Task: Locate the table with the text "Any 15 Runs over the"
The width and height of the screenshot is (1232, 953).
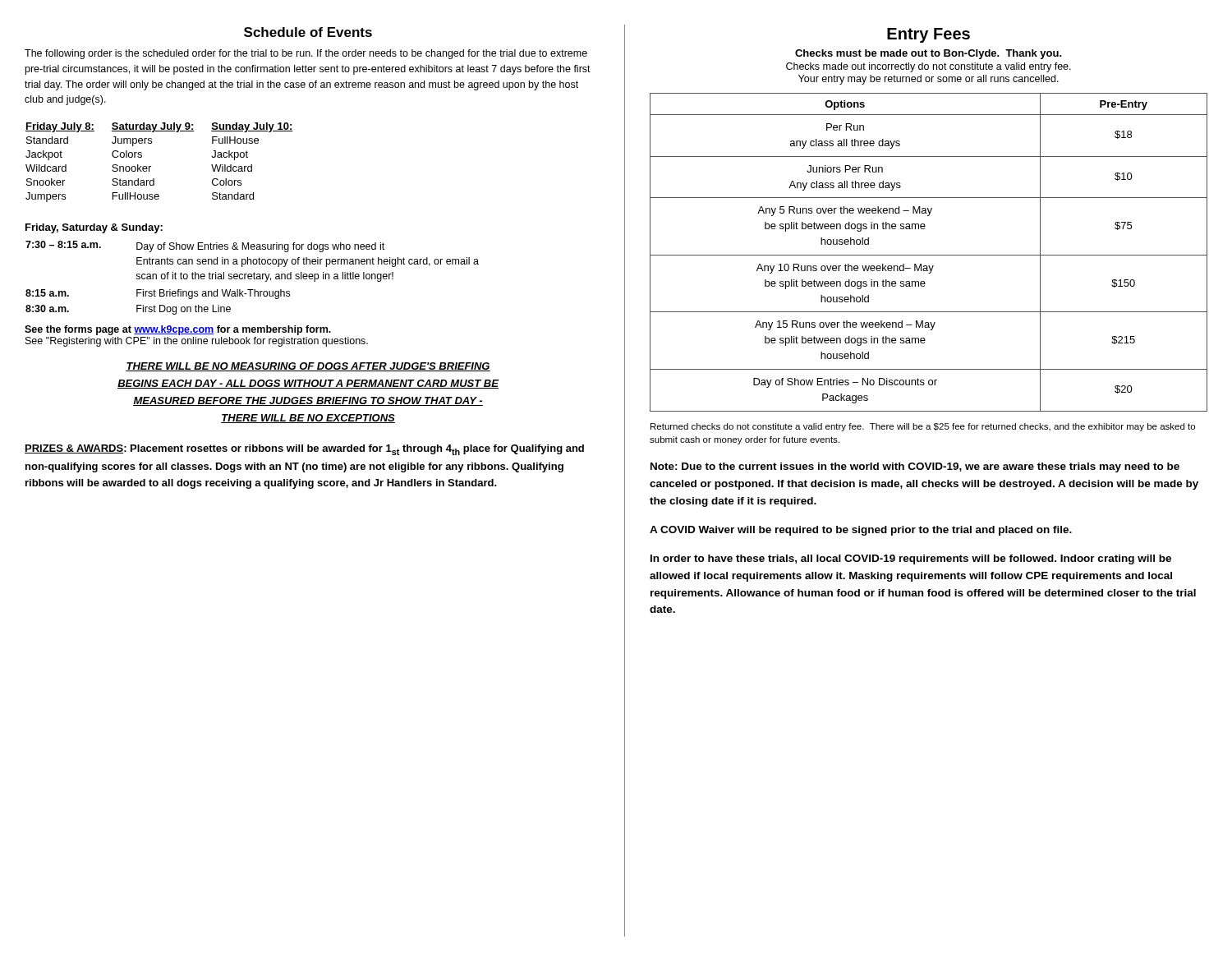Action: [x=928, y=252]
